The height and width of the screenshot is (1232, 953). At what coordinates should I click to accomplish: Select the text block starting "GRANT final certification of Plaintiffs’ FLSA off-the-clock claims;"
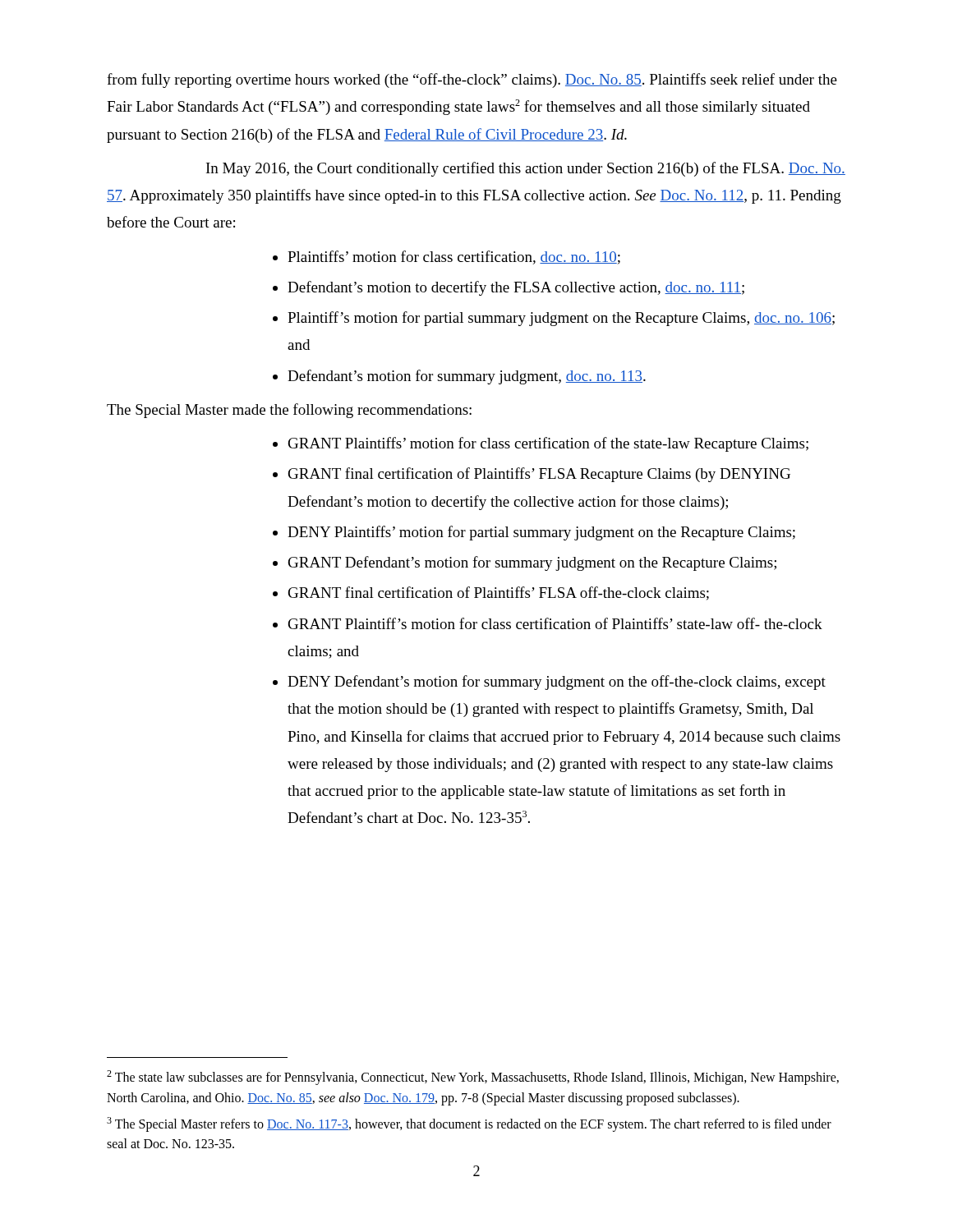click(x=567, y=593)
